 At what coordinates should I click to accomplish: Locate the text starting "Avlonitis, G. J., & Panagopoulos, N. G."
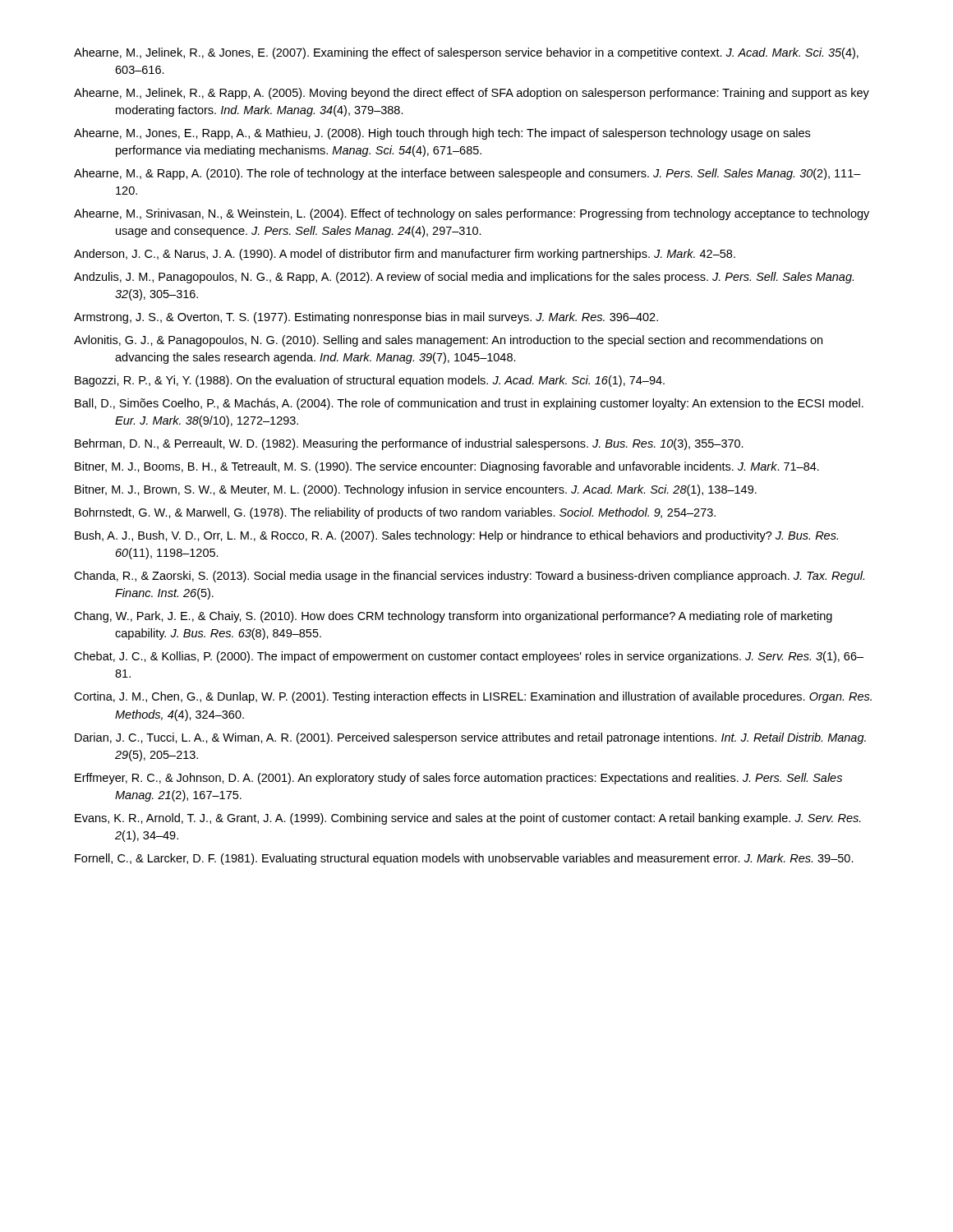(x=449, y=349)
